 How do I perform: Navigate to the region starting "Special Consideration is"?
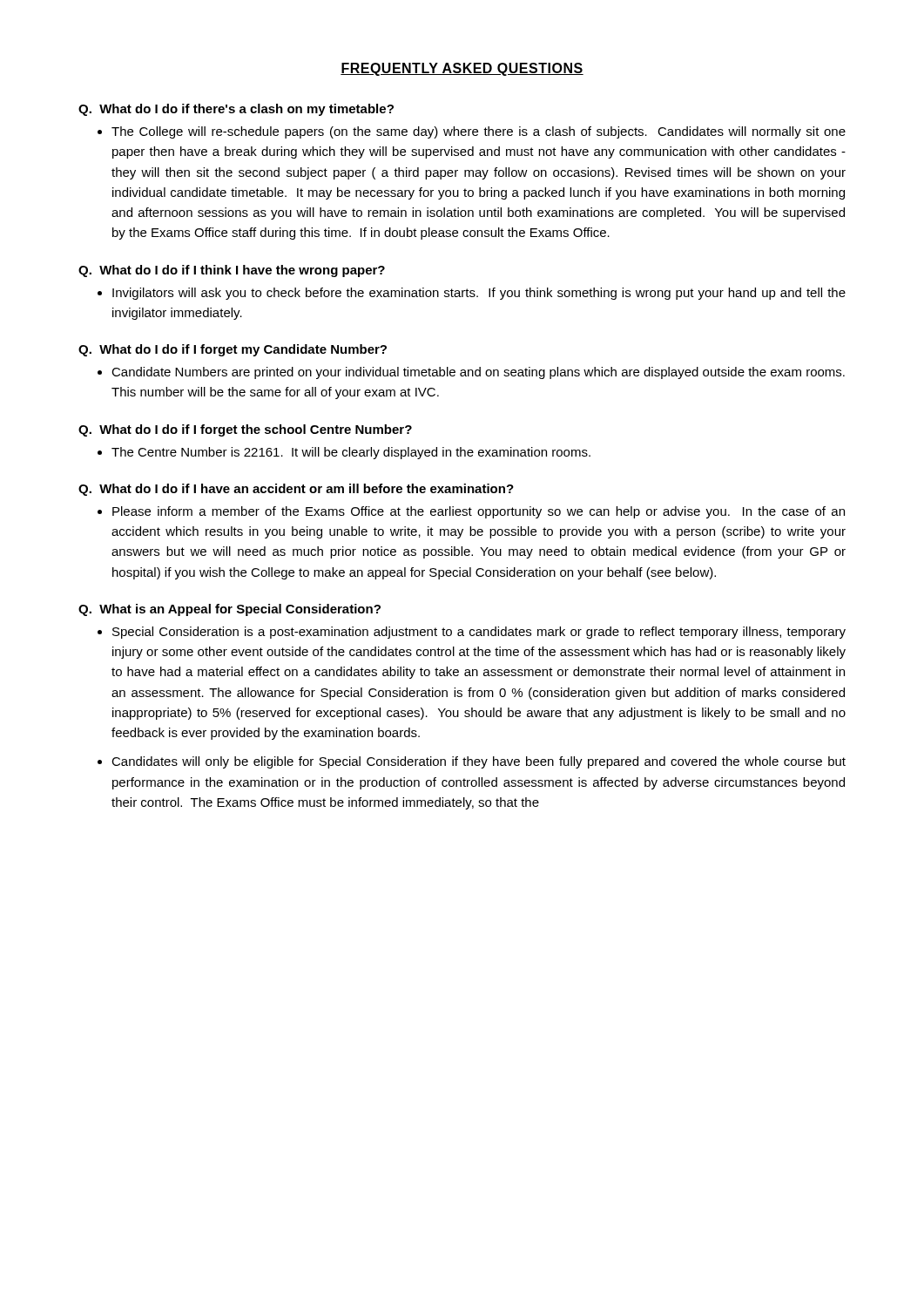pos(479,682)
